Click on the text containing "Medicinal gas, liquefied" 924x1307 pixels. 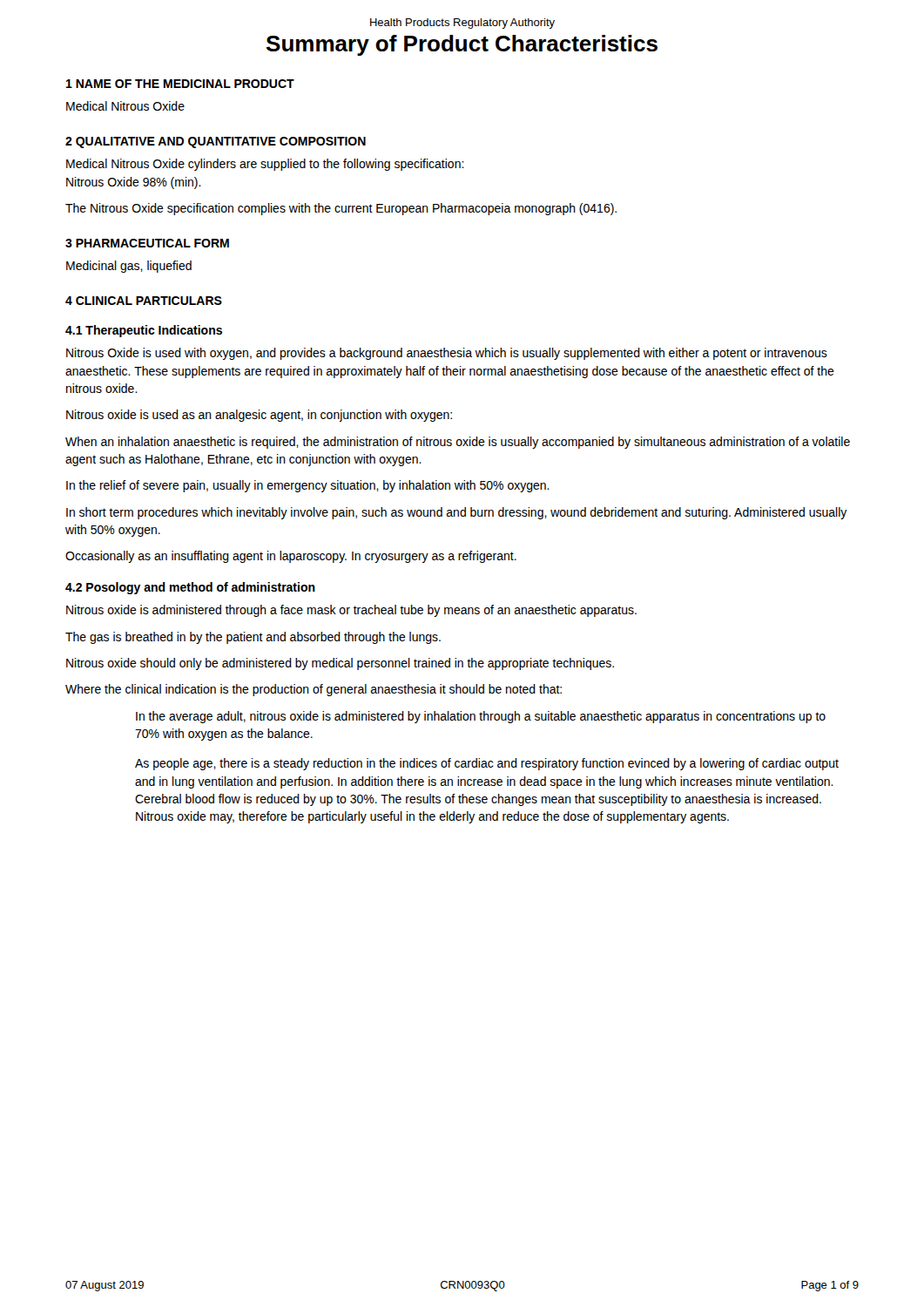point(129,266)
